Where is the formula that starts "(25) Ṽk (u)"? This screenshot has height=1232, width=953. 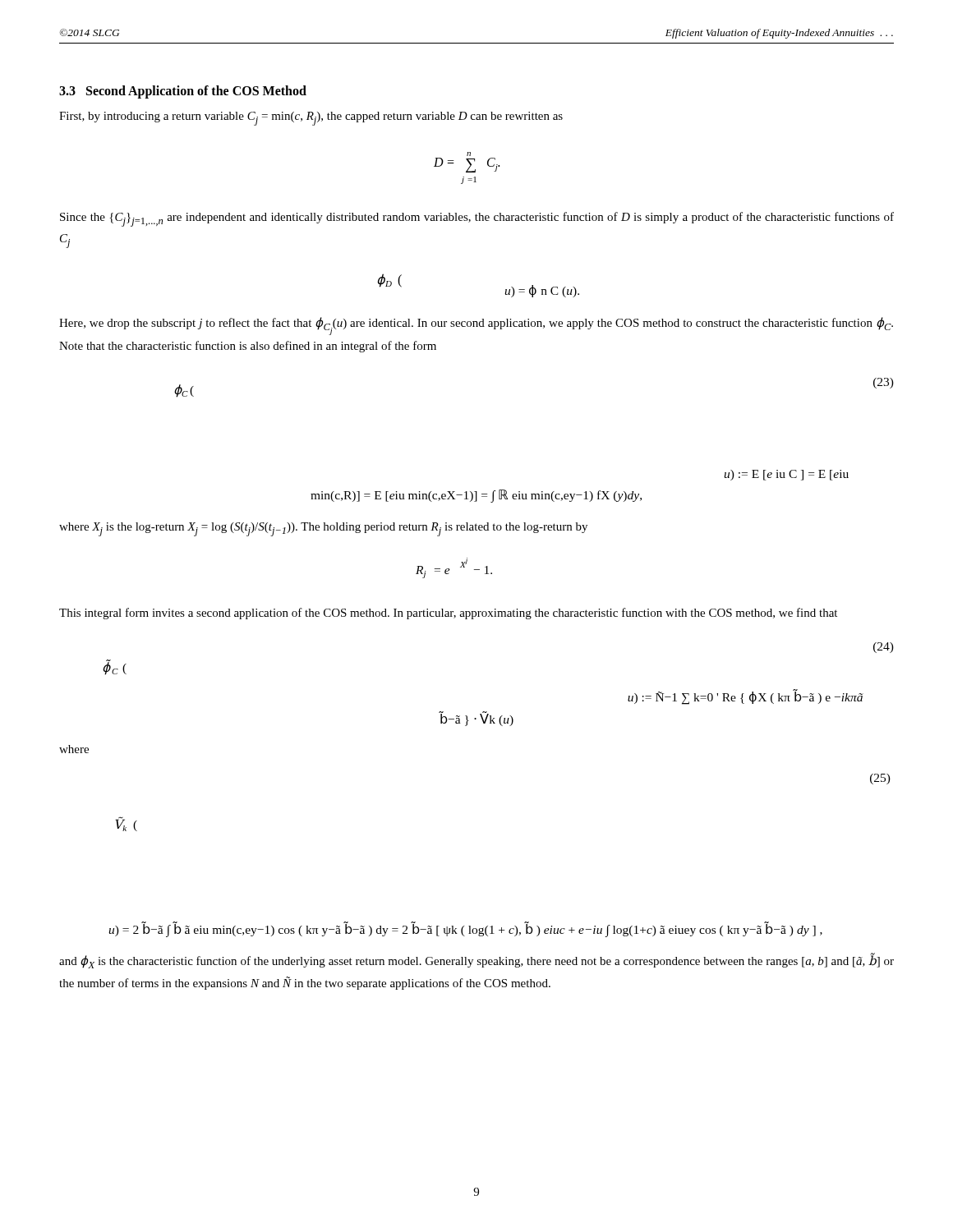coord(880,779)
